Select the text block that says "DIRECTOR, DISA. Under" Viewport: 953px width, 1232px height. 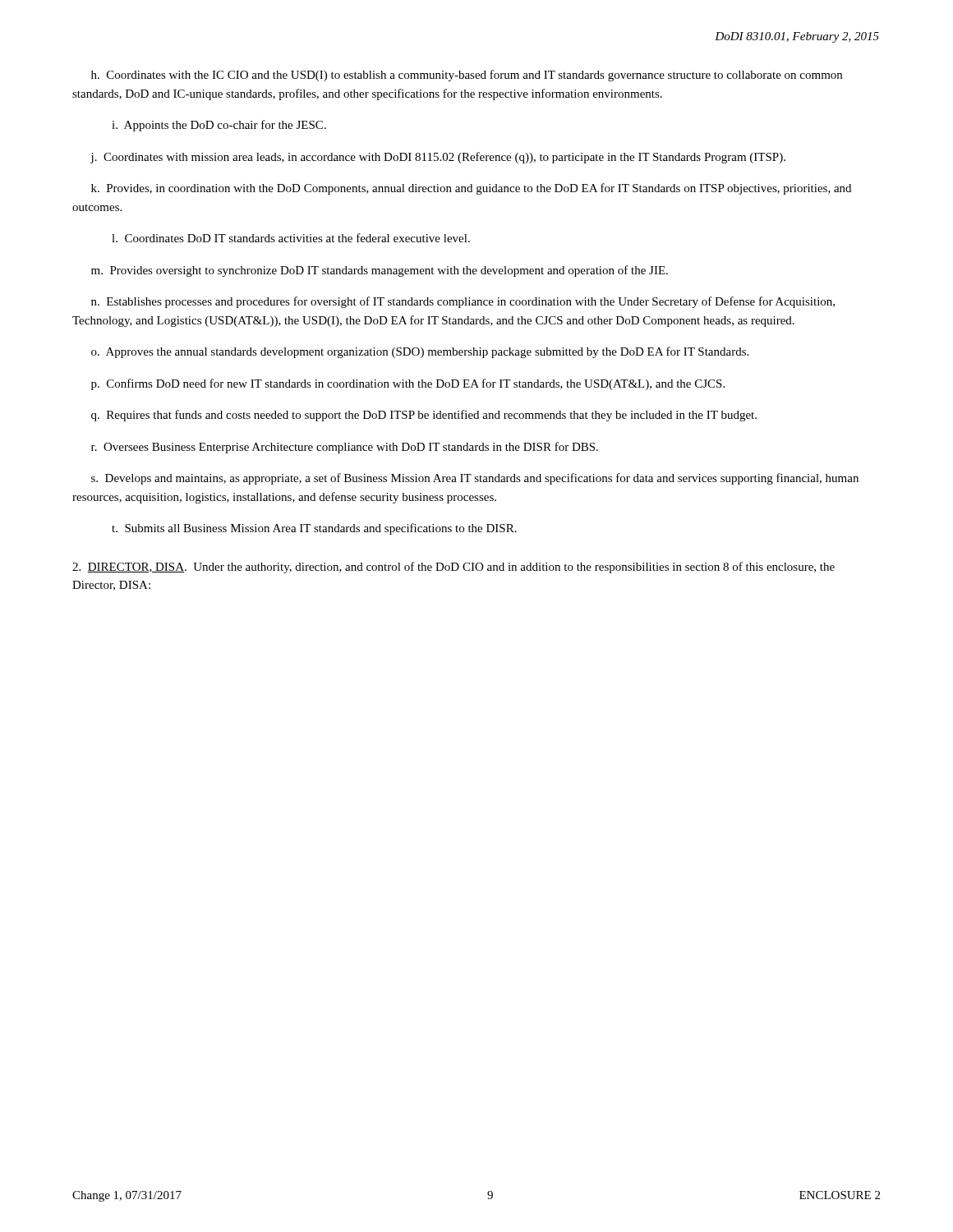[x=454, y=576]
